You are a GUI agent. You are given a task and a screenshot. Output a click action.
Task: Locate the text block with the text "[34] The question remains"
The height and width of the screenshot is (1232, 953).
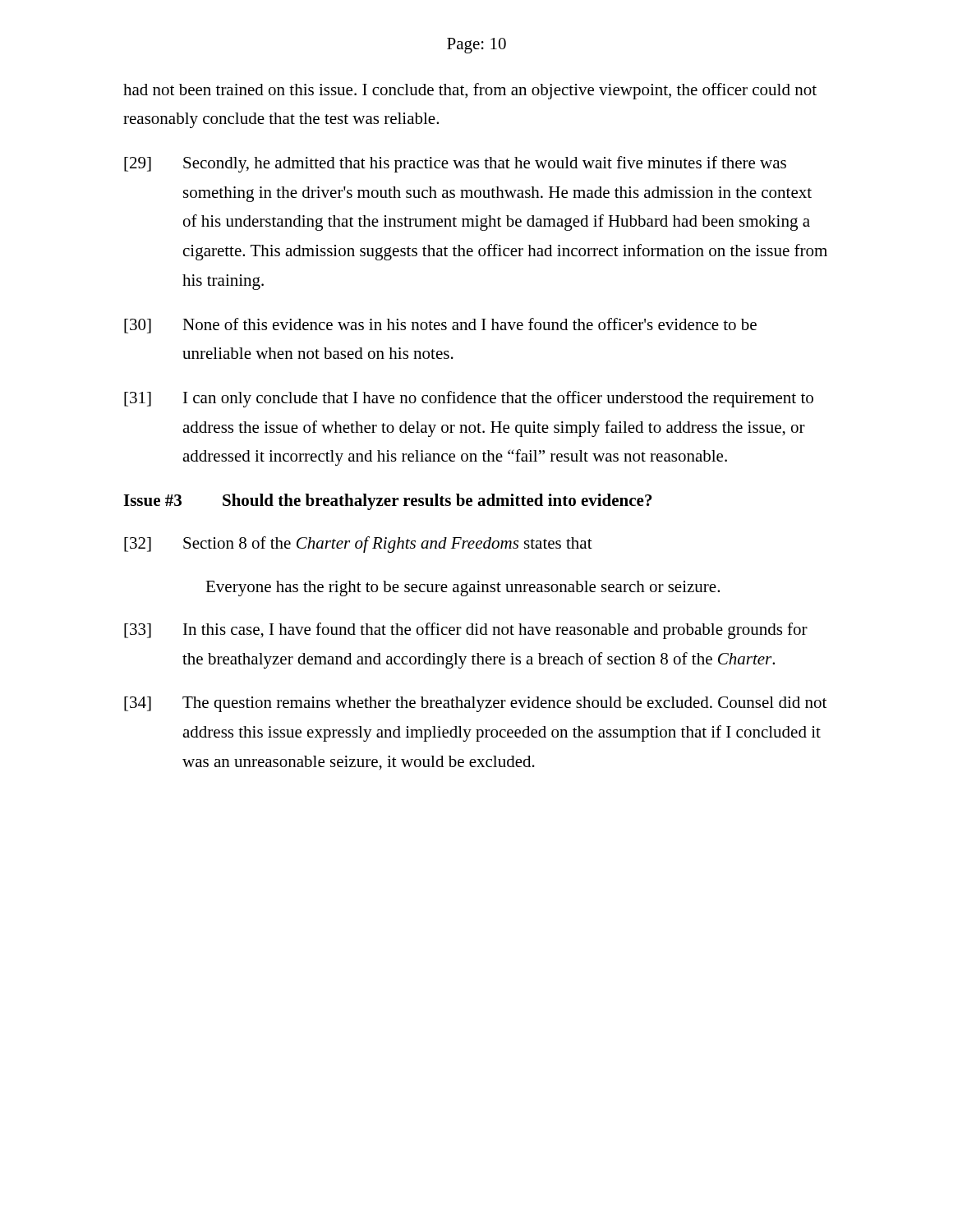click(x=476, y=733)
